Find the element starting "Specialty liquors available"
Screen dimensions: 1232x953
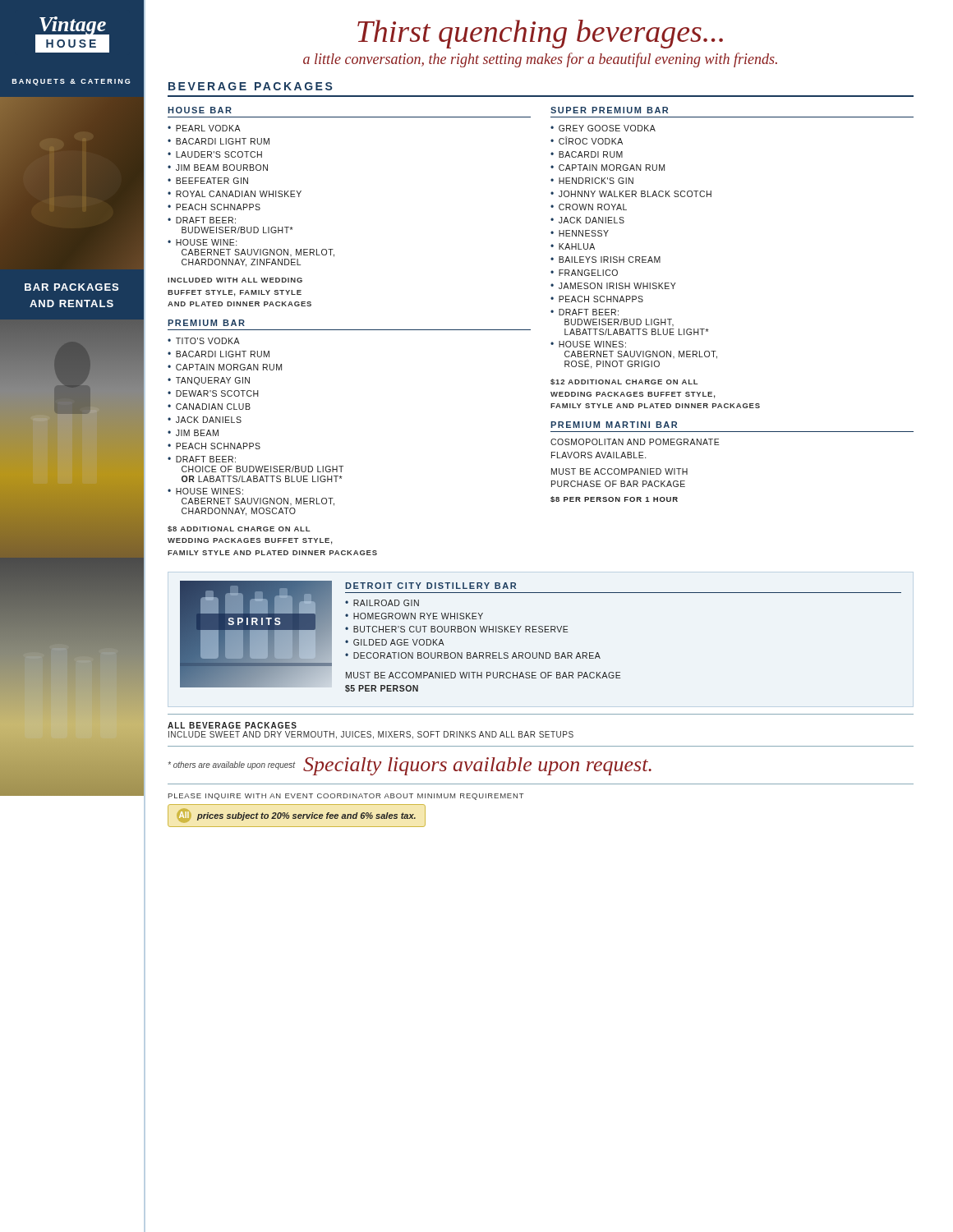[x=478, y=765]
